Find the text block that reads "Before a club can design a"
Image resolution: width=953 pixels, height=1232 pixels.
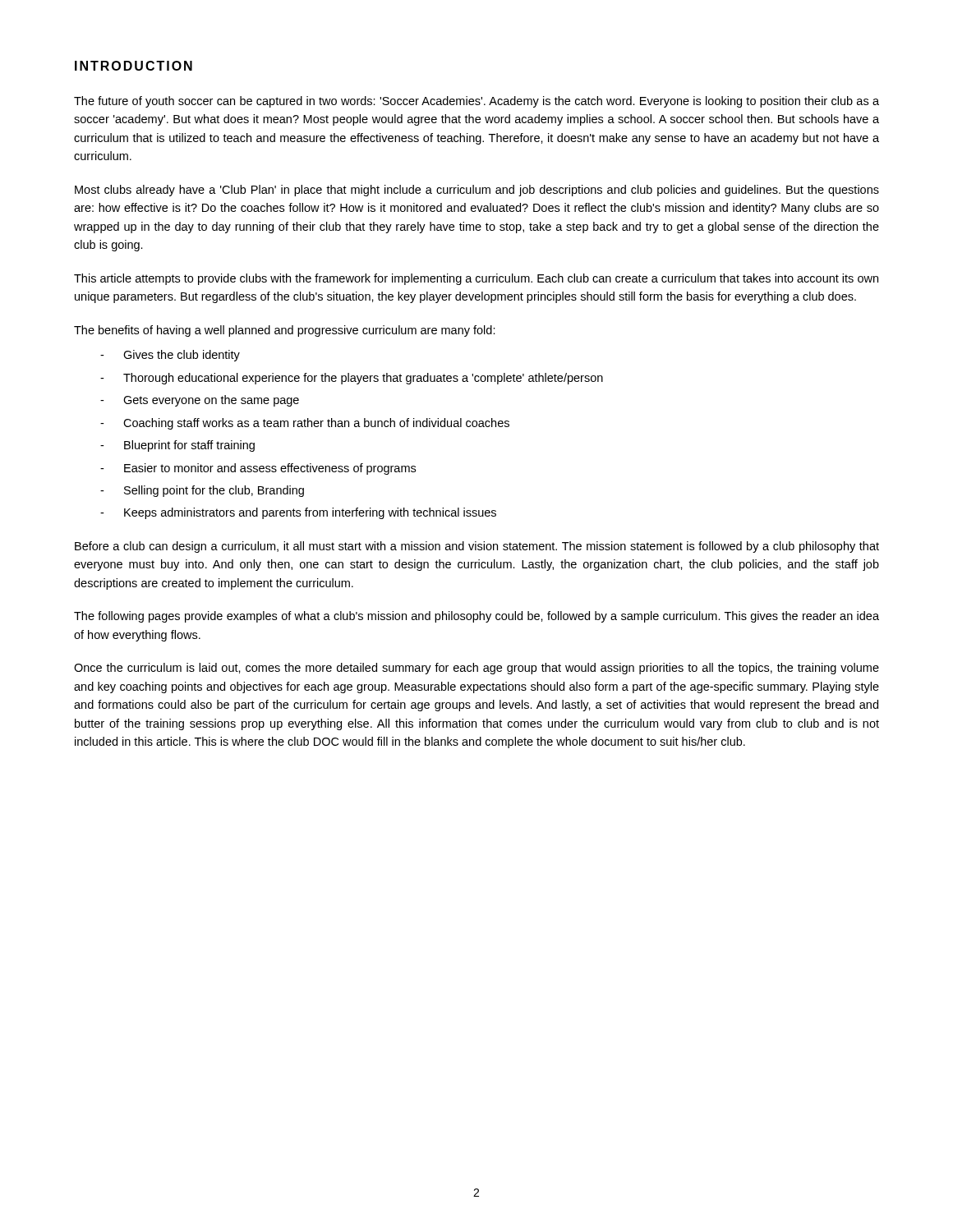coord(476,565)
